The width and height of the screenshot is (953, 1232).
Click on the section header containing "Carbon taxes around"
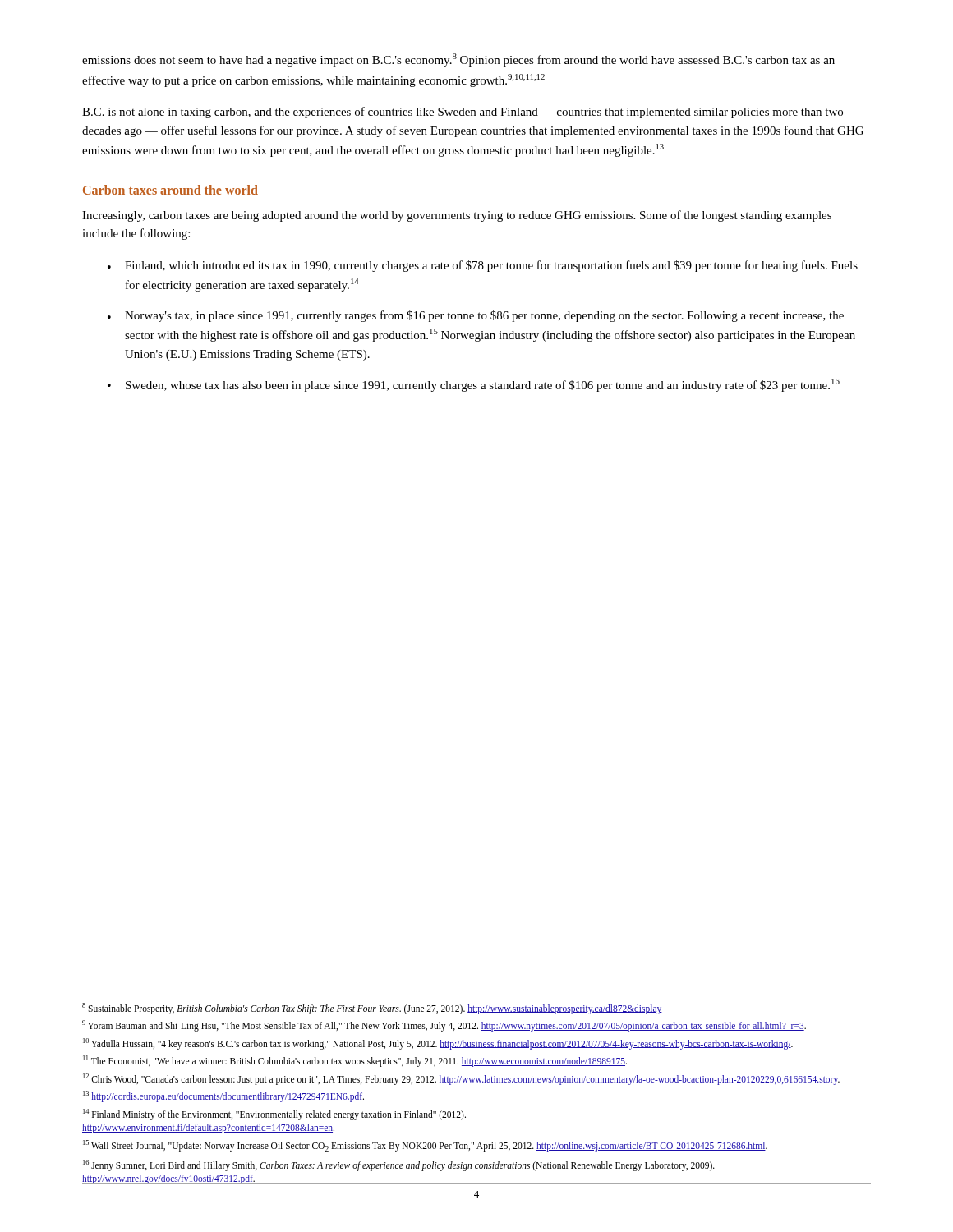[x=170, y=190]
